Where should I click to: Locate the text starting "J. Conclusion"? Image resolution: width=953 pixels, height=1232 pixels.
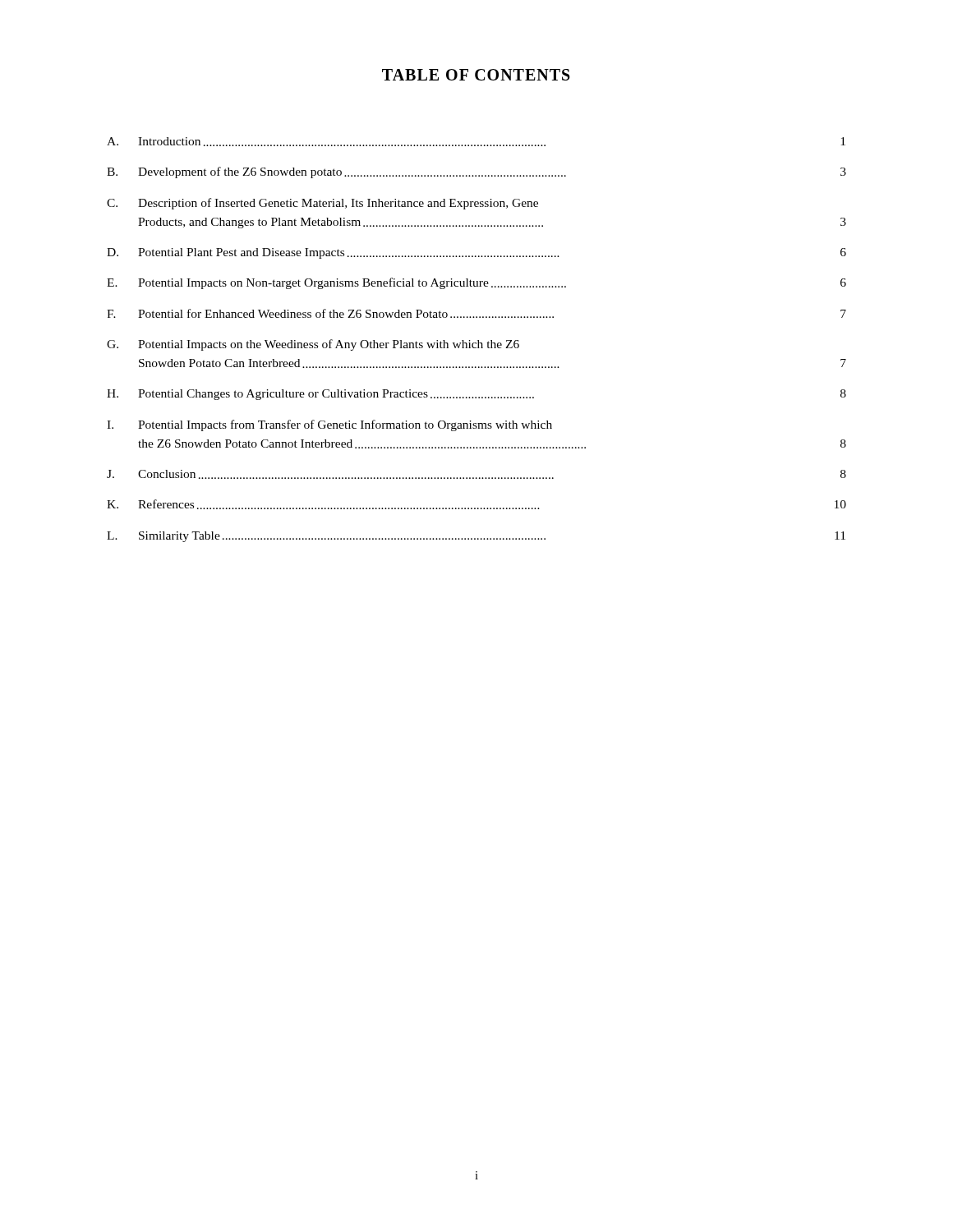pos(476,474)
